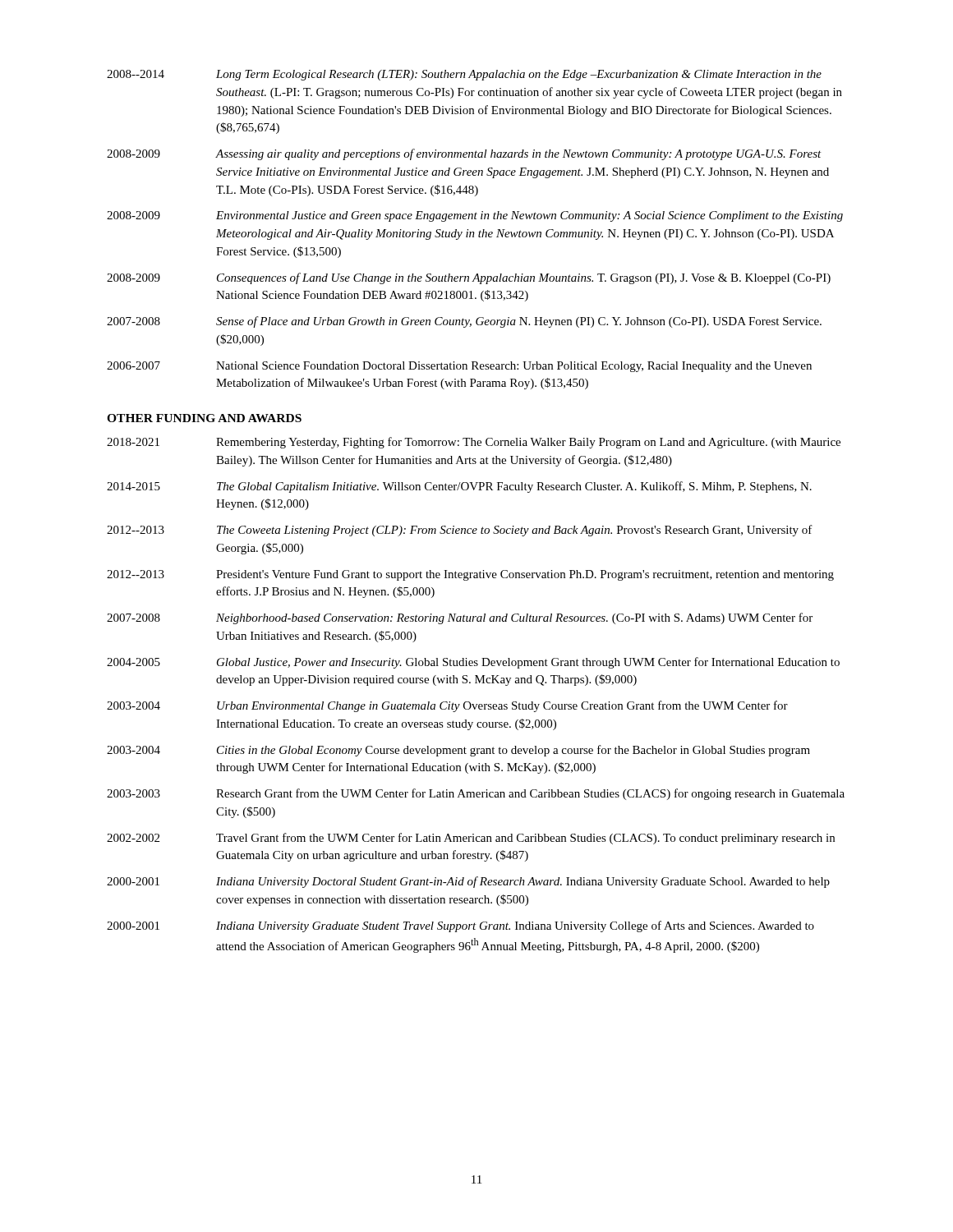The image size is (953, 1232).
Task: Click on the text block starting "2008-2009 Consequences of Land Use Change in"
Action: tap(476, 287)
